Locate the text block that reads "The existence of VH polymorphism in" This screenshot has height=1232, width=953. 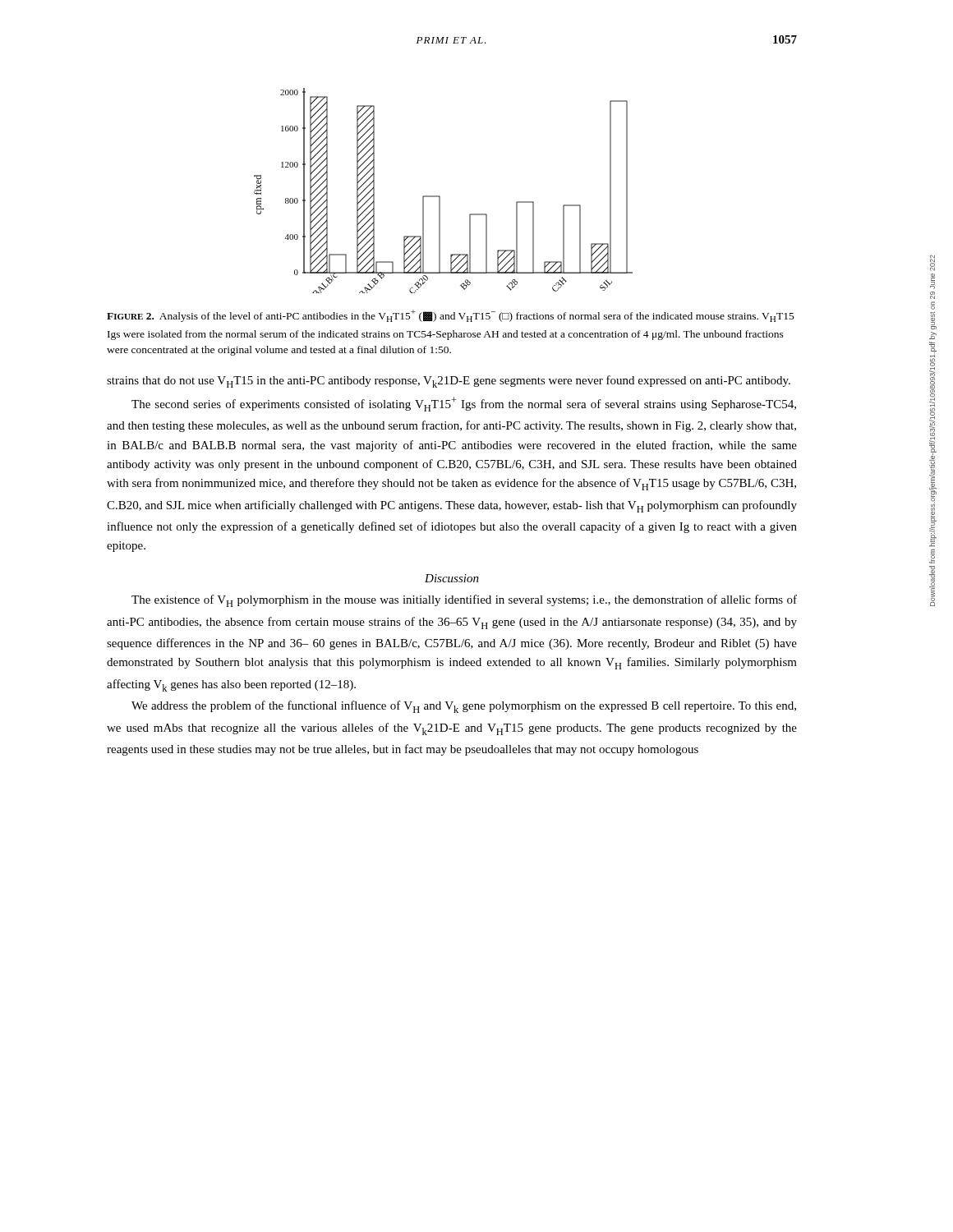[x=452, y=644]
